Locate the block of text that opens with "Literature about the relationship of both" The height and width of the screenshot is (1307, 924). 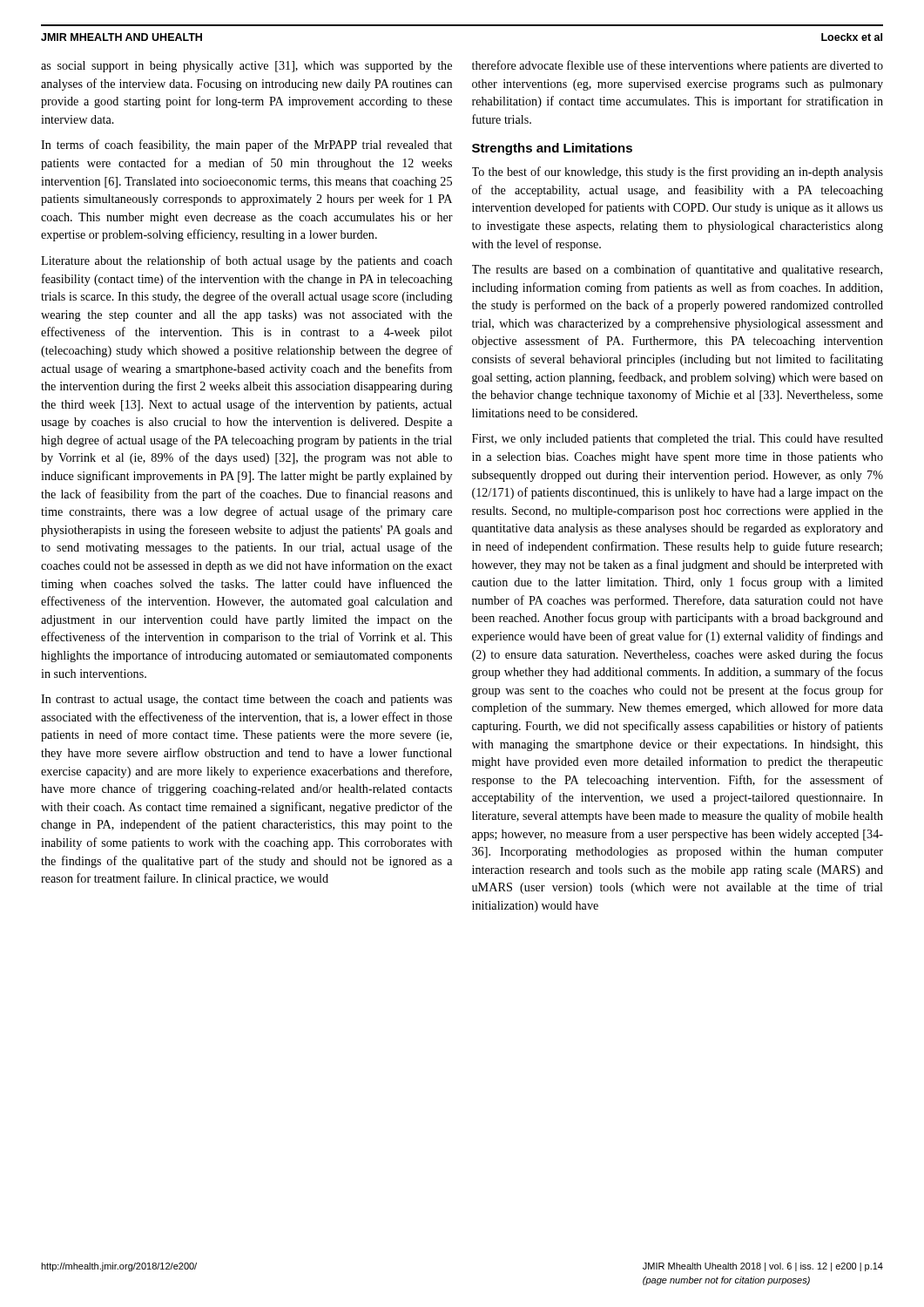(x=247, y=467)
